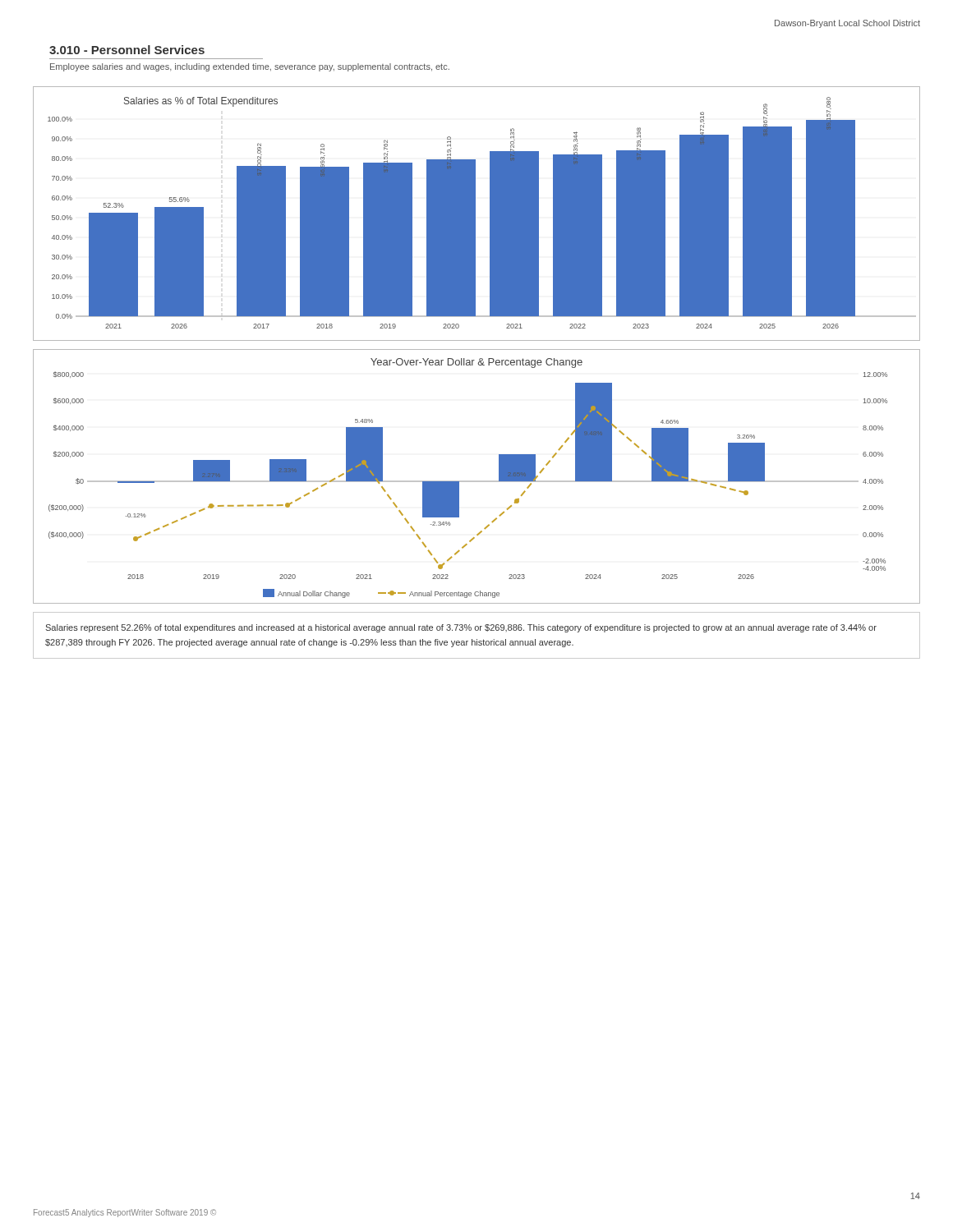Select the text block containing "Salaries represent 52.26%"
Viewport: 953px width, 1232px height.
(461, 635)
